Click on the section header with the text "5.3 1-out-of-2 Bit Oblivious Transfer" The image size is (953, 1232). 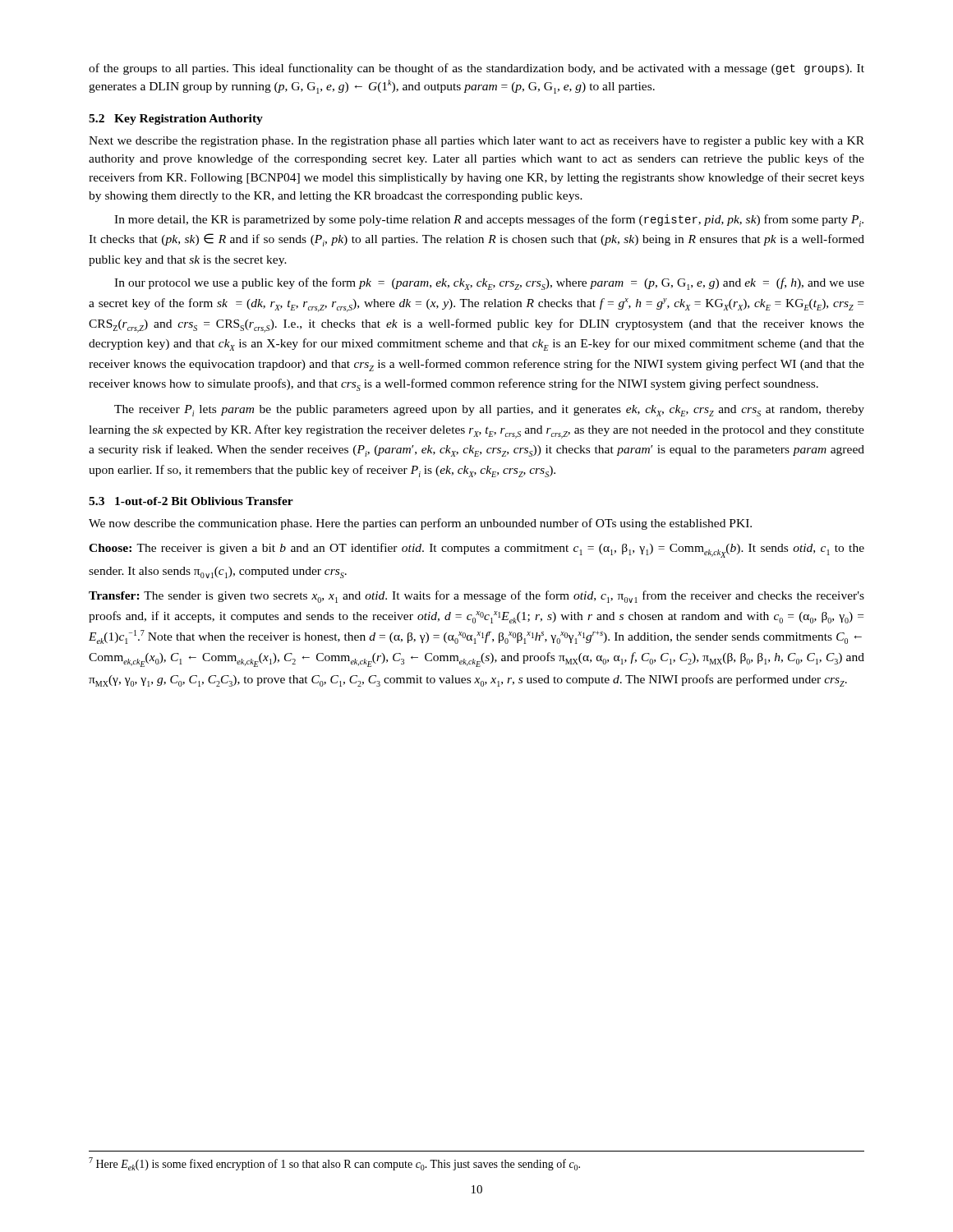pos(191,501)
